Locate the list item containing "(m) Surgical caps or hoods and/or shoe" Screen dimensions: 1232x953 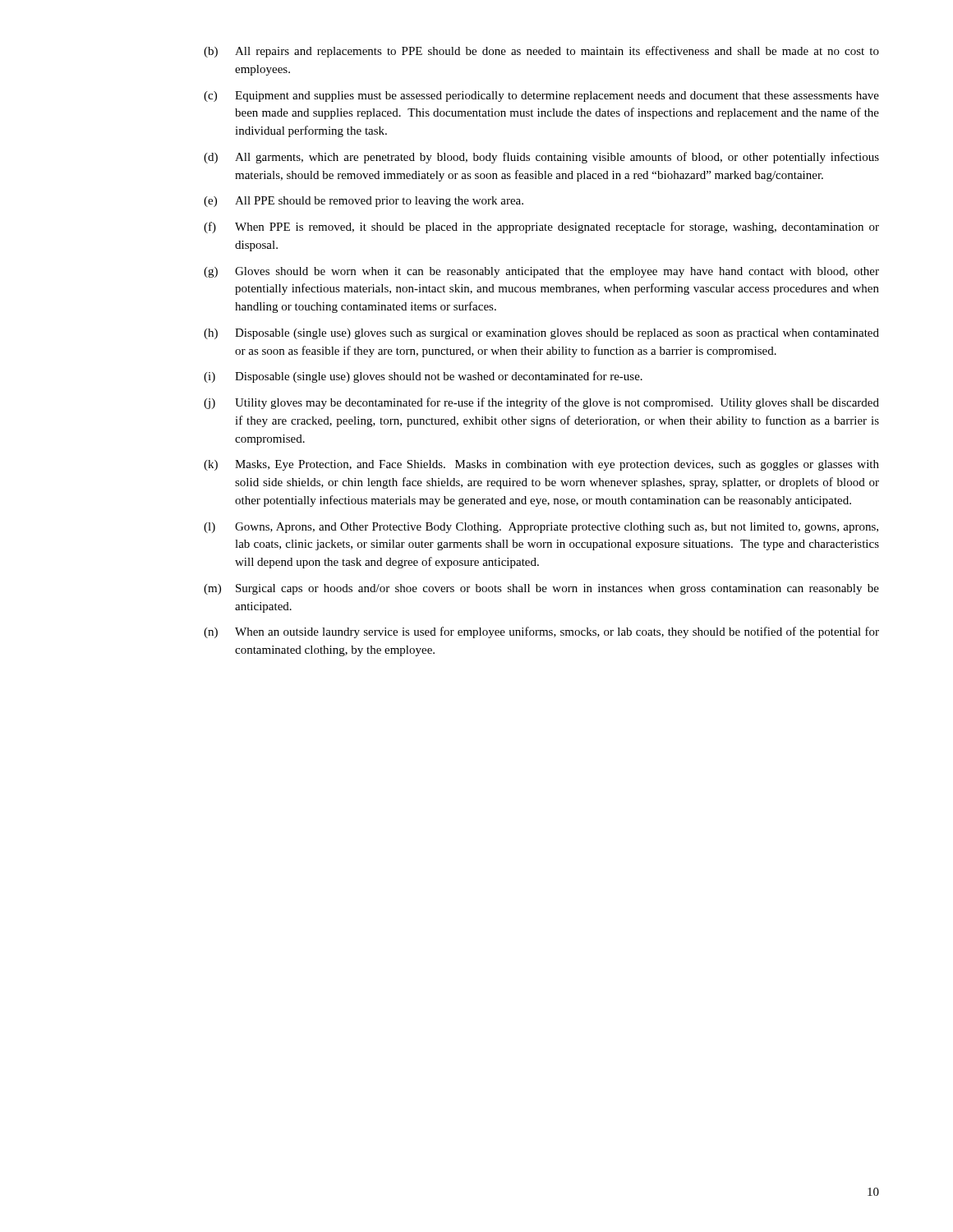[x=541, y=598]
